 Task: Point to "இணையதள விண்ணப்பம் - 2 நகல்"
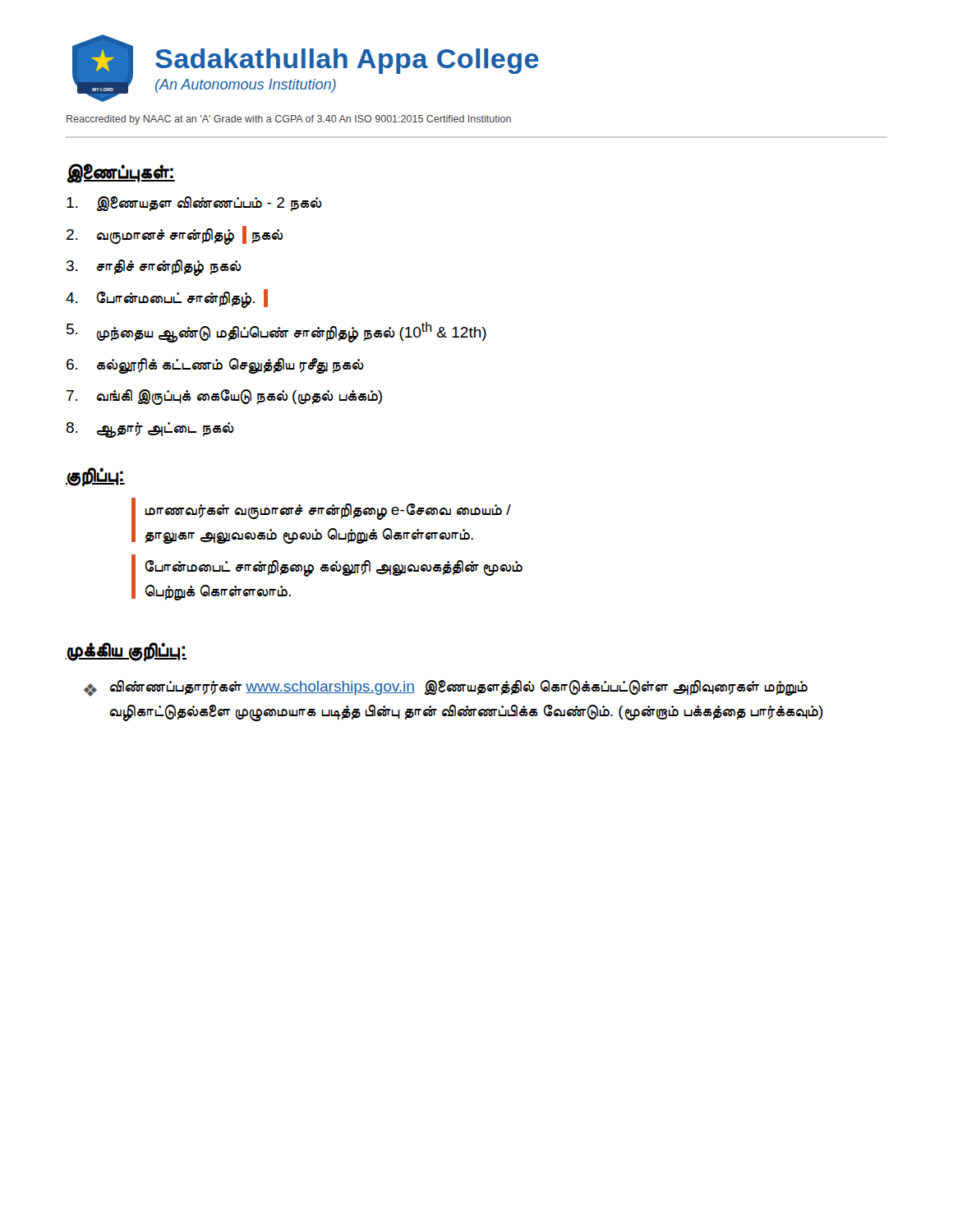(194, 203)
